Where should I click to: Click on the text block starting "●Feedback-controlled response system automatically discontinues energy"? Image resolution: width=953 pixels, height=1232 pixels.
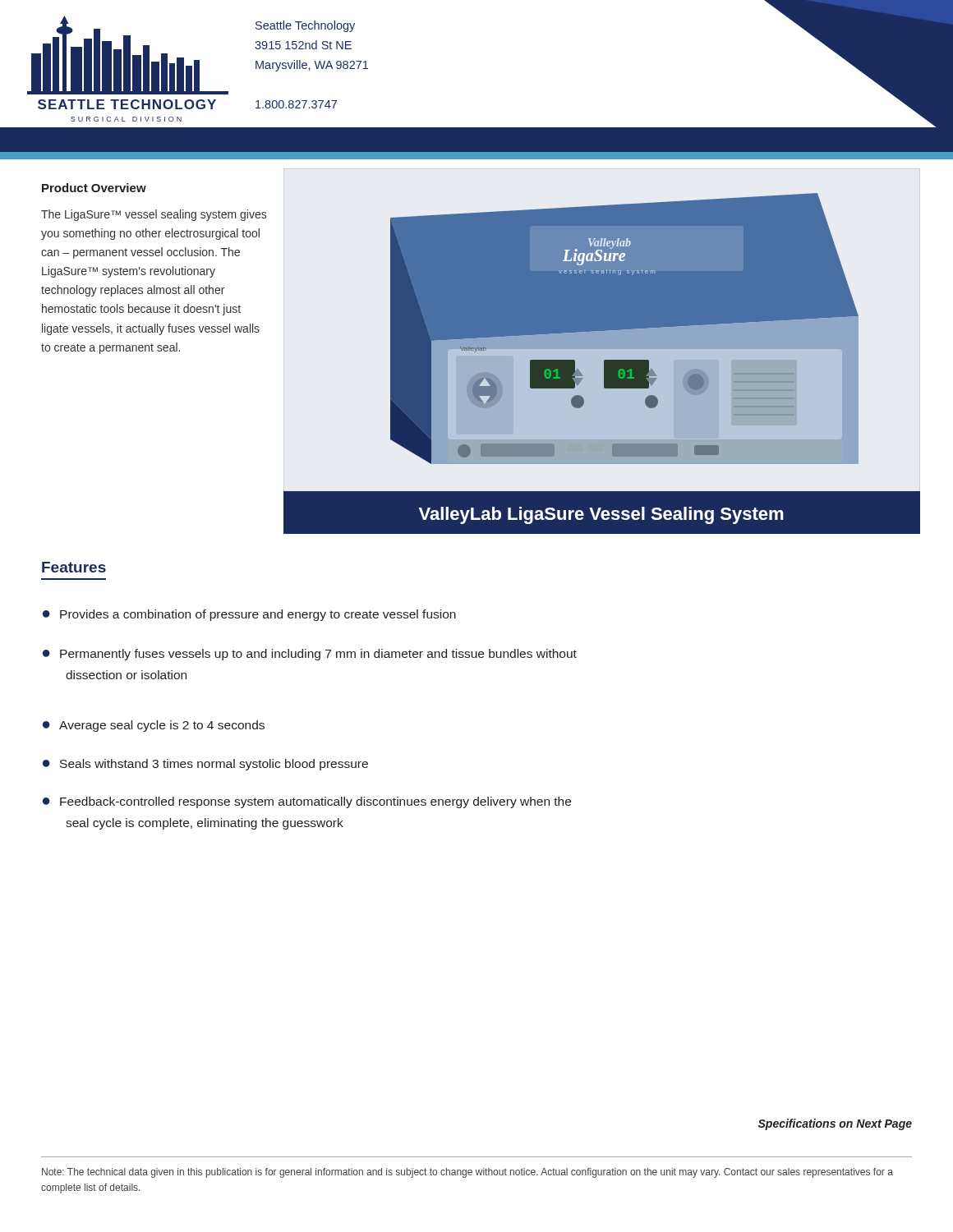pos(306,812)
